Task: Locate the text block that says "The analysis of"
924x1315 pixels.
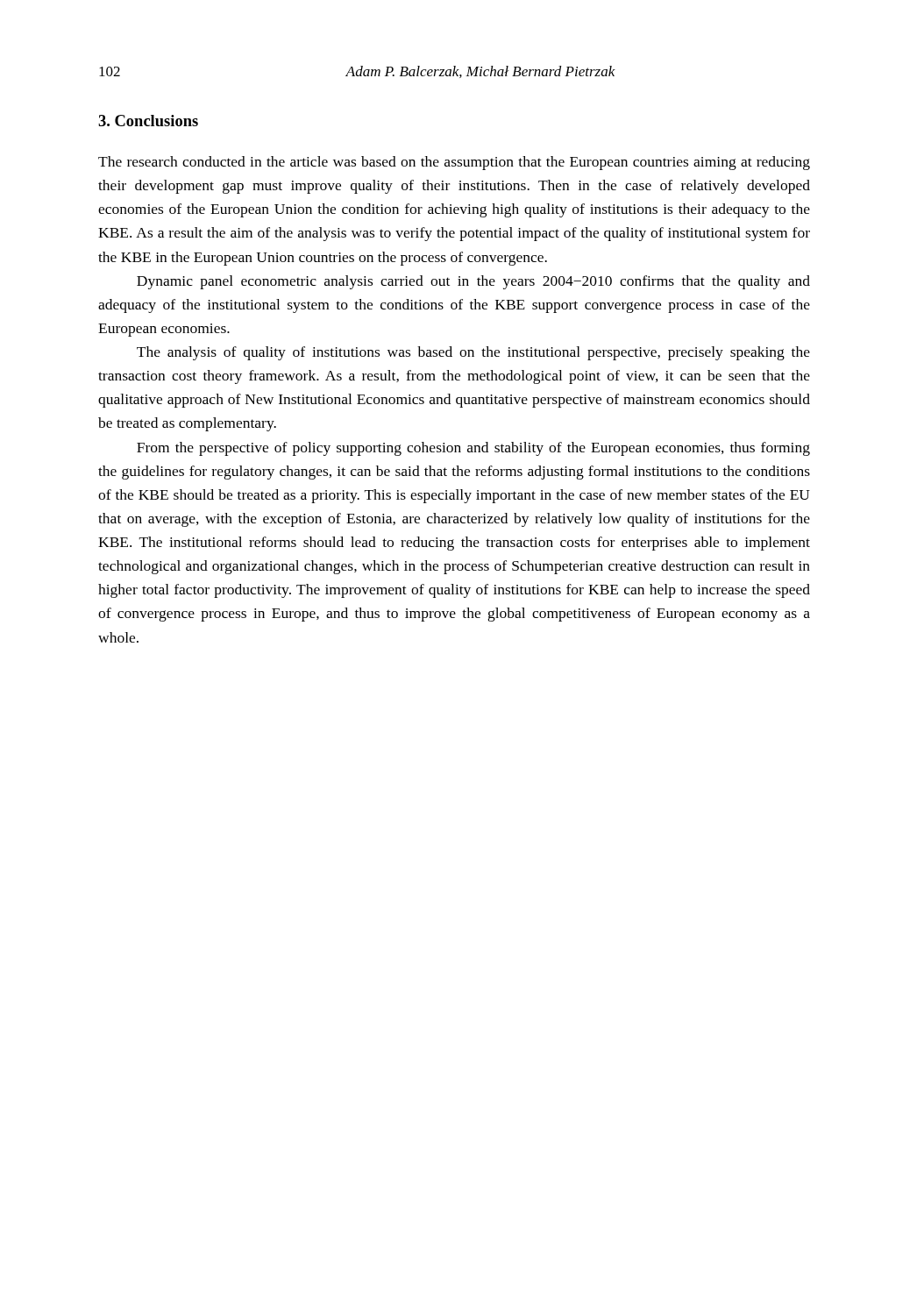Action: click(x=454, y=388)
